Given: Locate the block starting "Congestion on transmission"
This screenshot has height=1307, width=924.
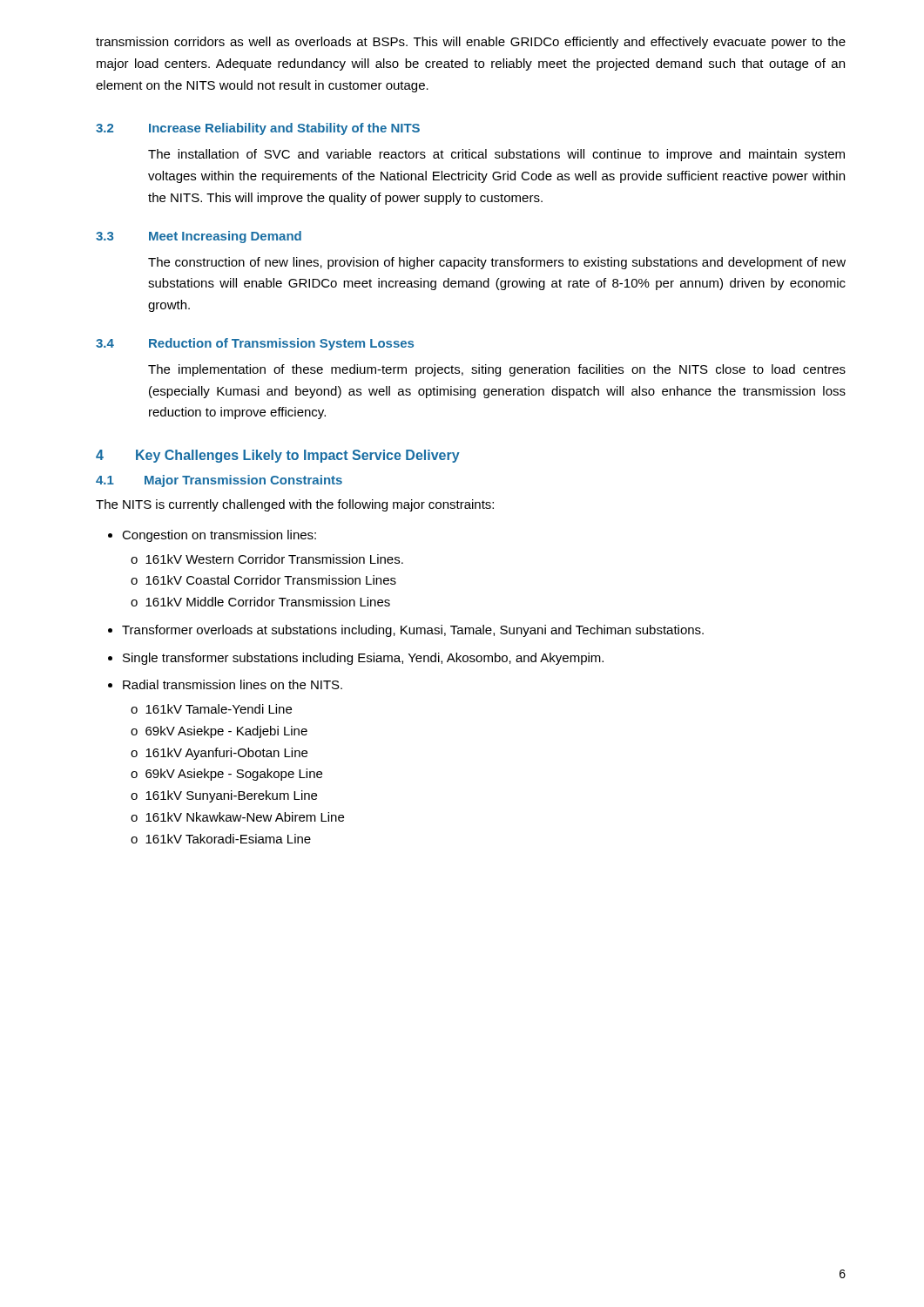Looking at the screenshot, I should [219, 536].
